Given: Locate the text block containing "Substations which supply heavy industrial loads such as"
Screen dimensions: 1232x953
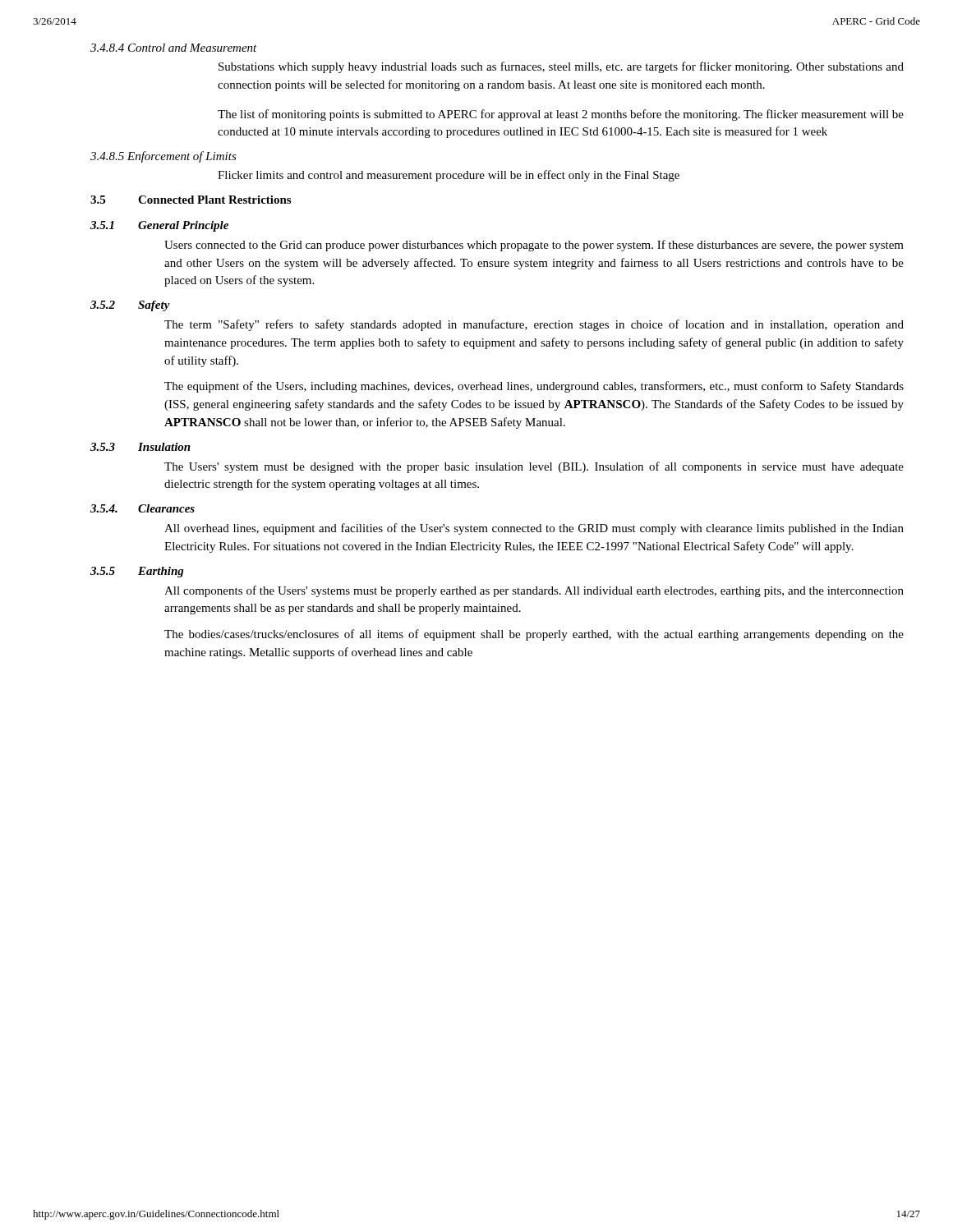Looking at the screenshot, I should 561,76.
